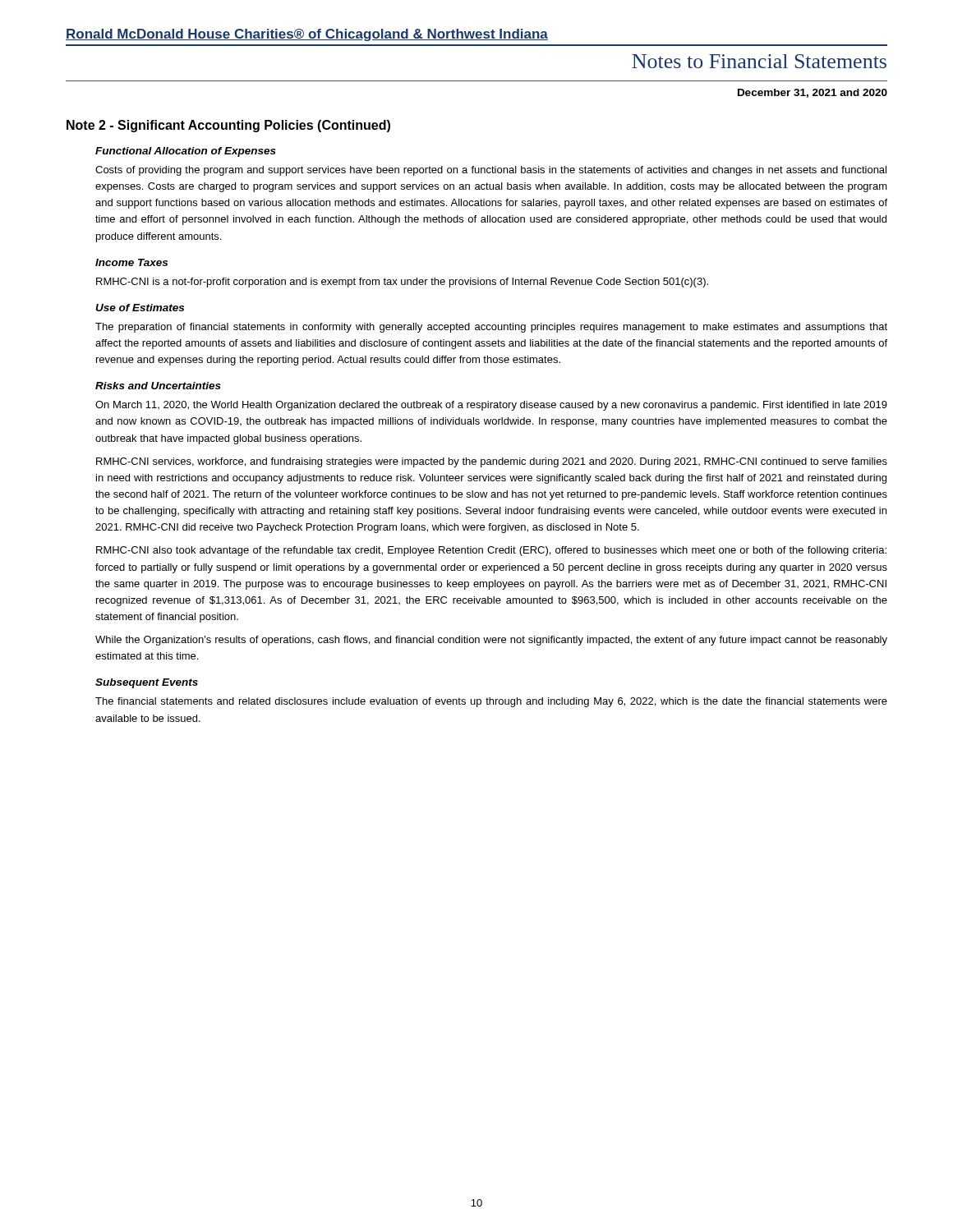Point to the text starting "While the Organization's results of"

point(491,648)
